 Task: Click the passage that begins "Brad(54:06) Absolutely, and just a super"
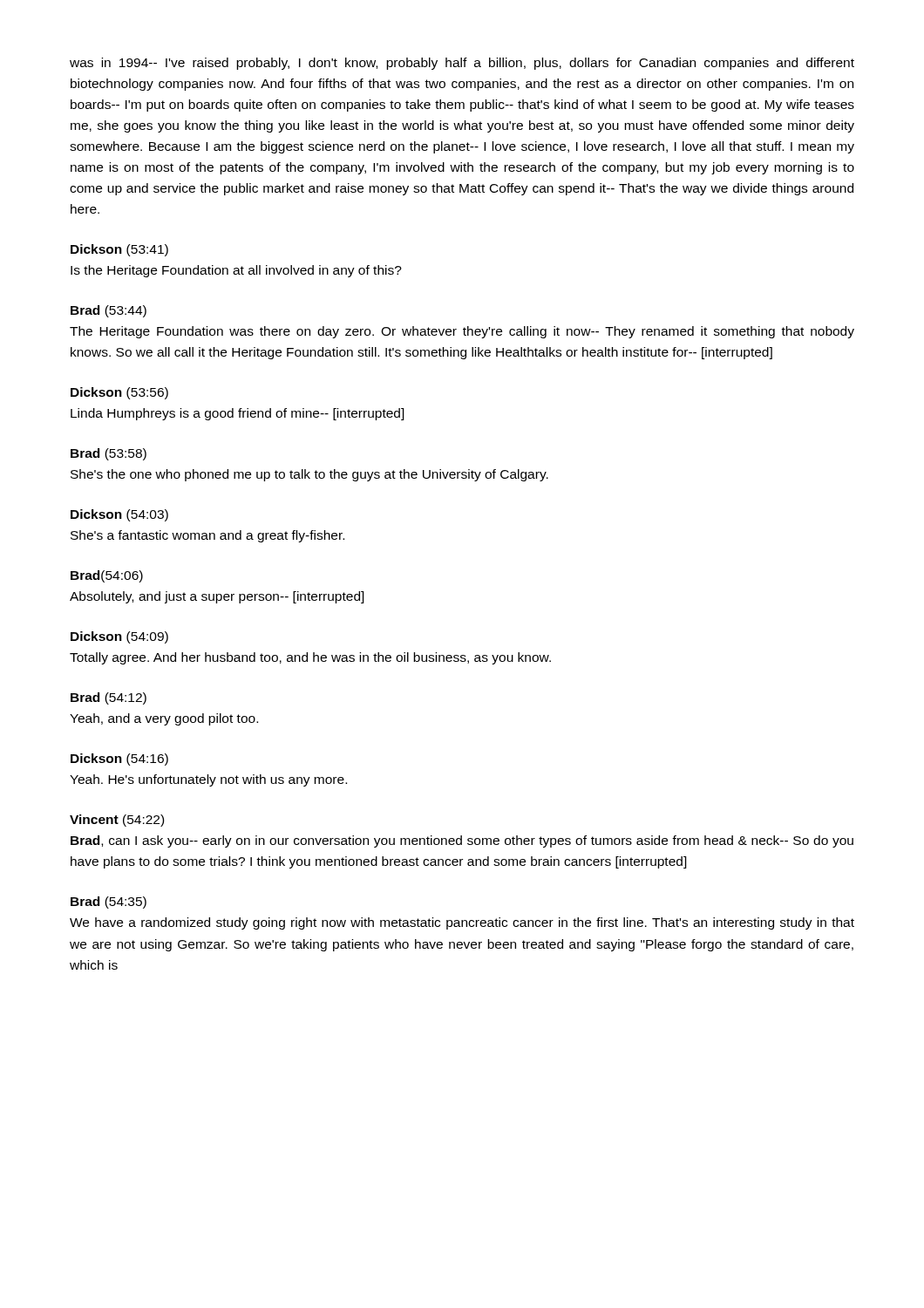click(107, 576)
